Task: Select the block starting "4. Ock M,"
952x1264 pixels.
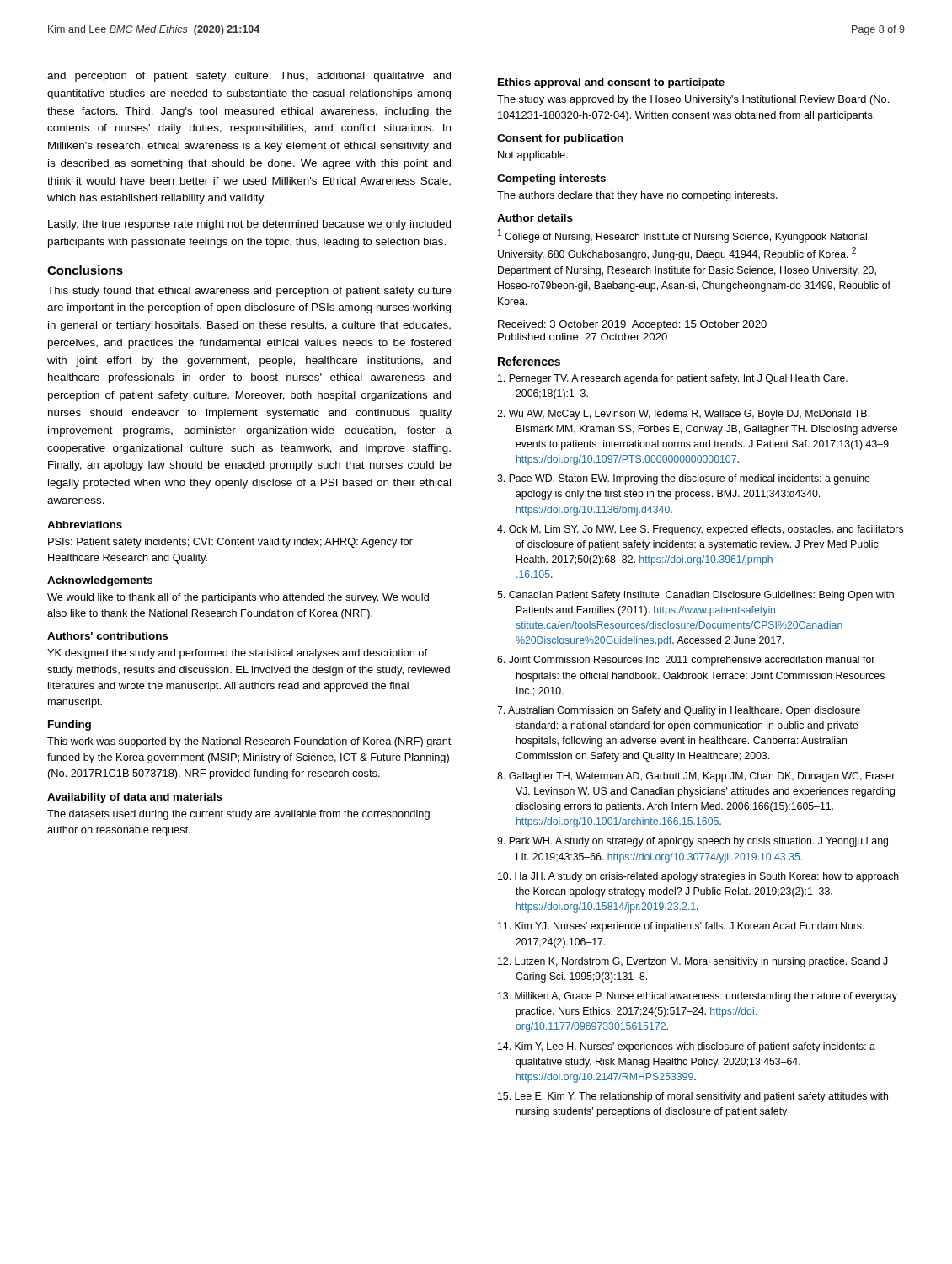Action: (x=700, y=552)
